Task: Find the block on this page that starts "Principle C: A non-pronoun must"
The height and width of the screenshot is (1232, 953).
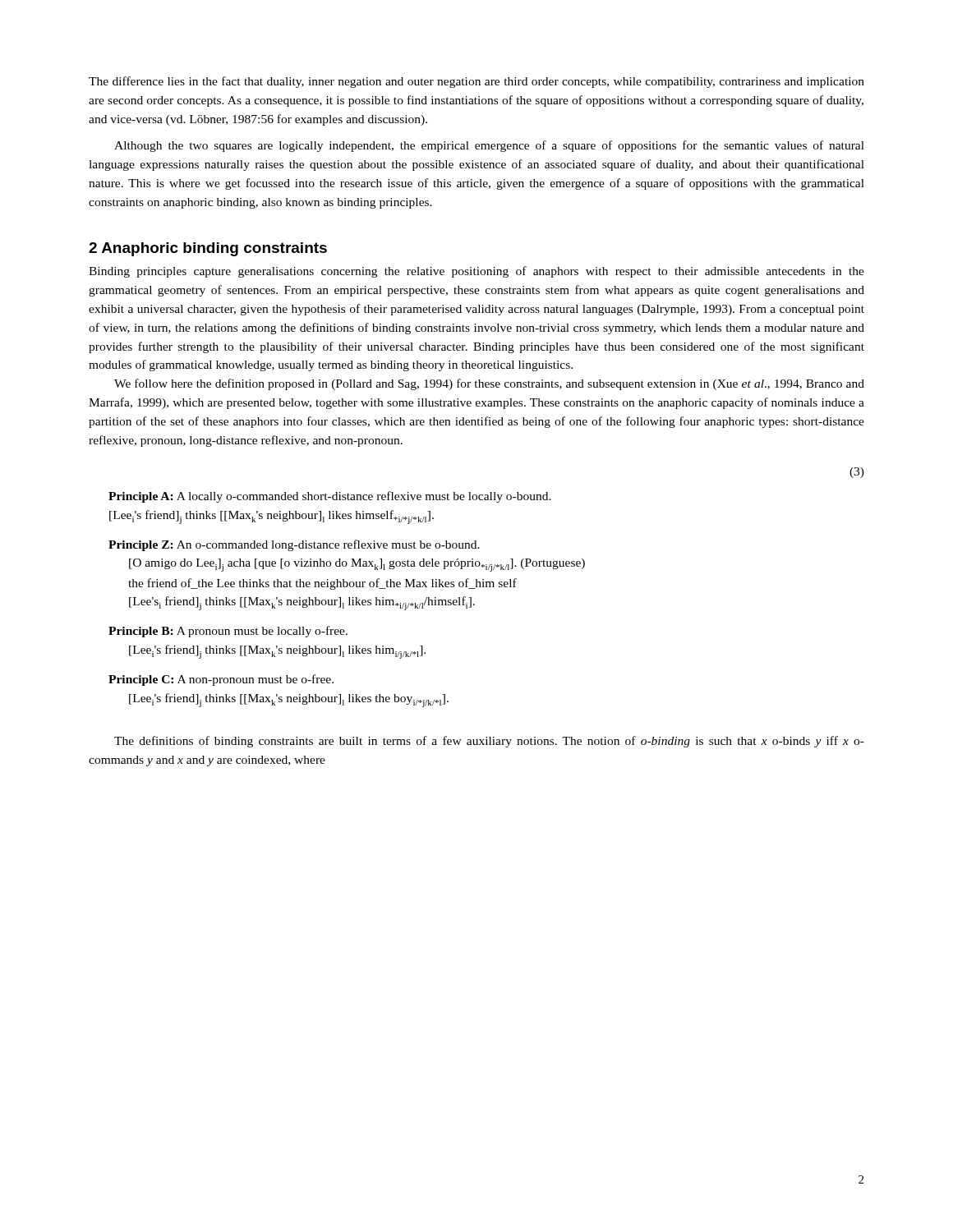Action: pyautogui.click(x=221, y=680)
